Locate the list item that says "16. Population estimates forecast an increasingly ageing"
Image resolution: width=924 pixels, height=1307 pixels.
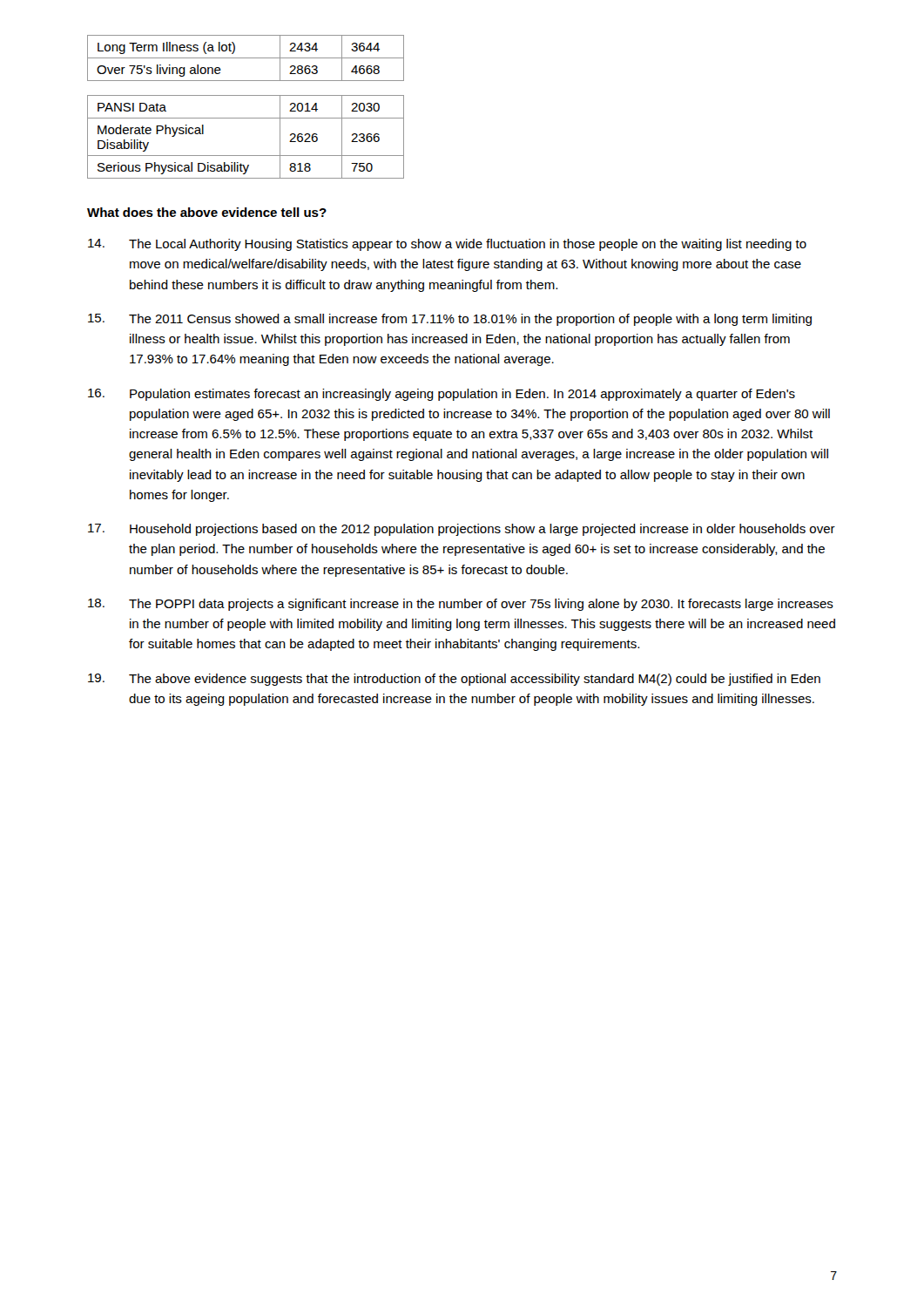[x=462, y=444]
